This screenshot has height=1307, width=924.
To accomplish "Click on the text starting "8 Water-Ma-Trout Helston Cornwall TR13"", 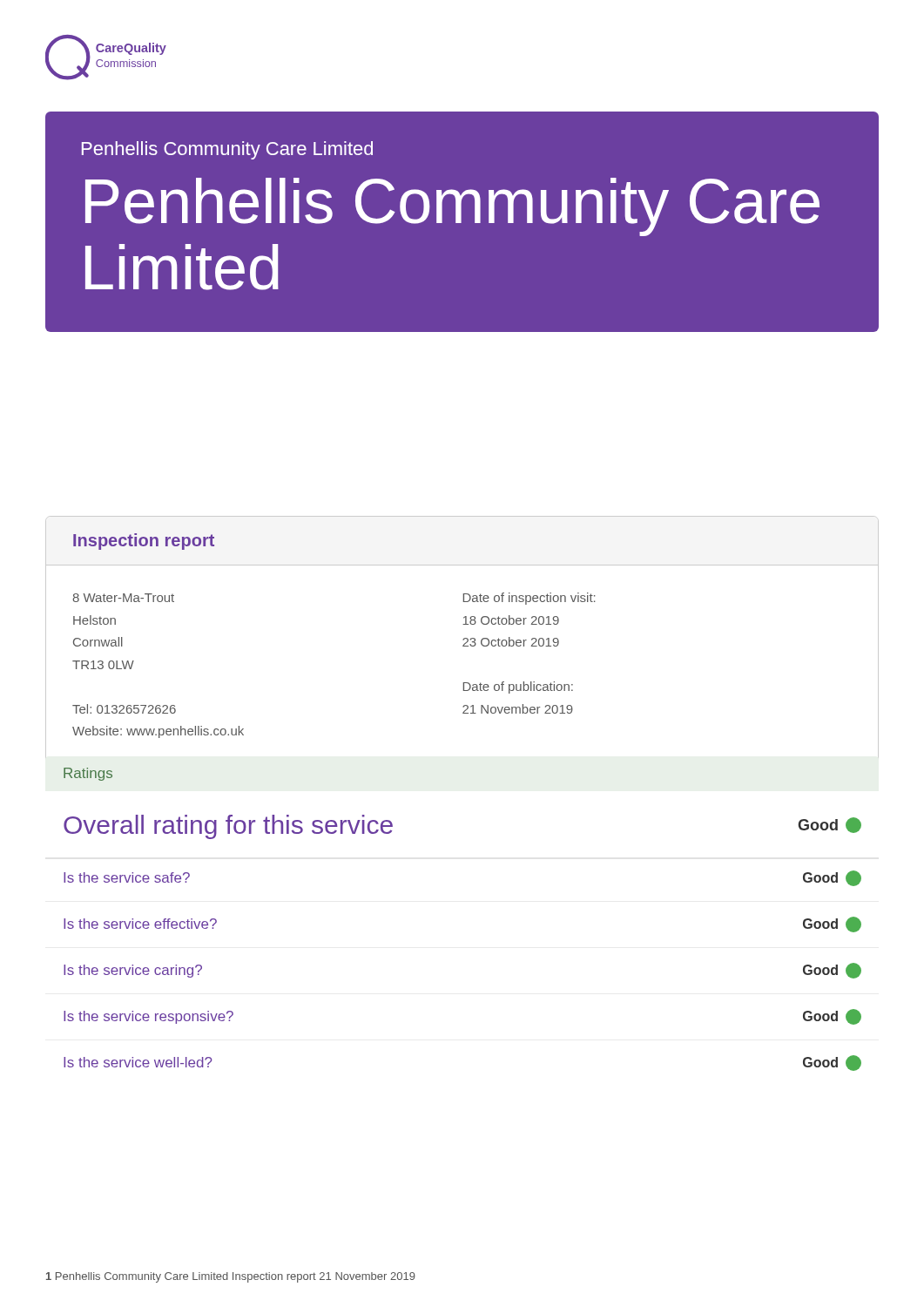I will pos(123,598).
